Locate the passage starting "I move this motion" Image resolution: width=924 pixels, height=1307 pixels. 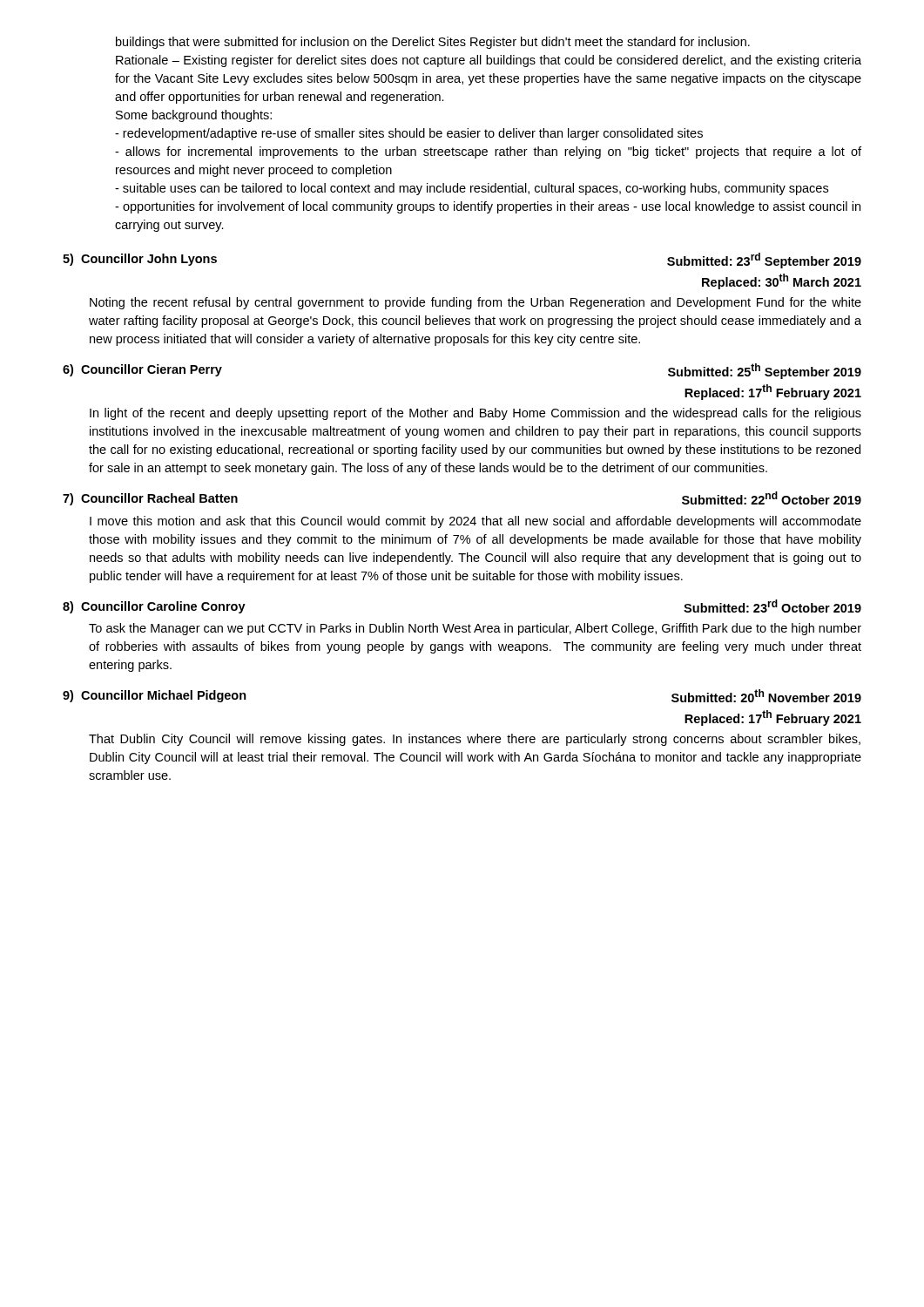point(475,548)
